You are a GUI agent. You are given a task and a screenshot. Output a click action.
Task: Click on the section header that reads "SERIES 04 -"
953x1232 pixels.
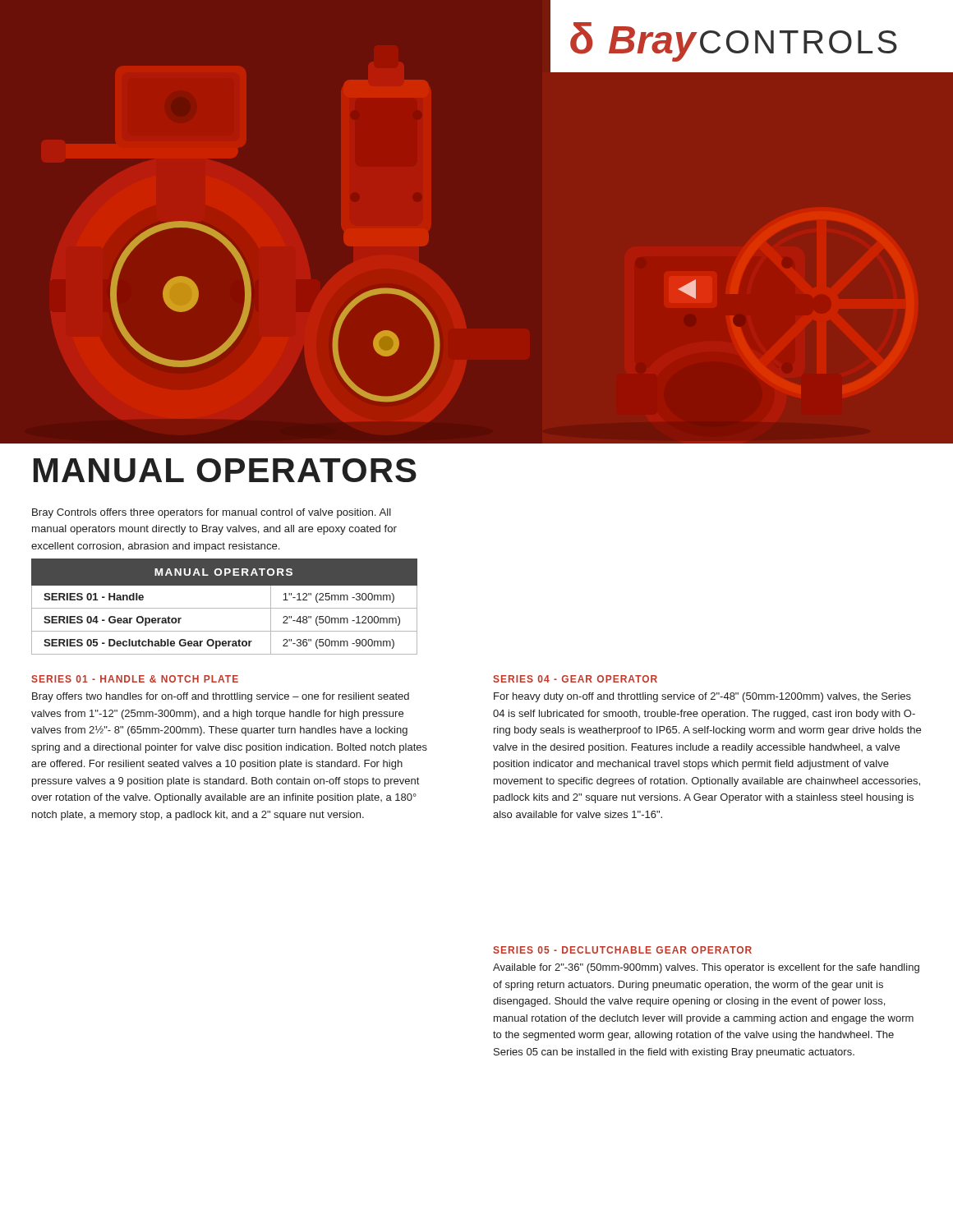point(576,679)
